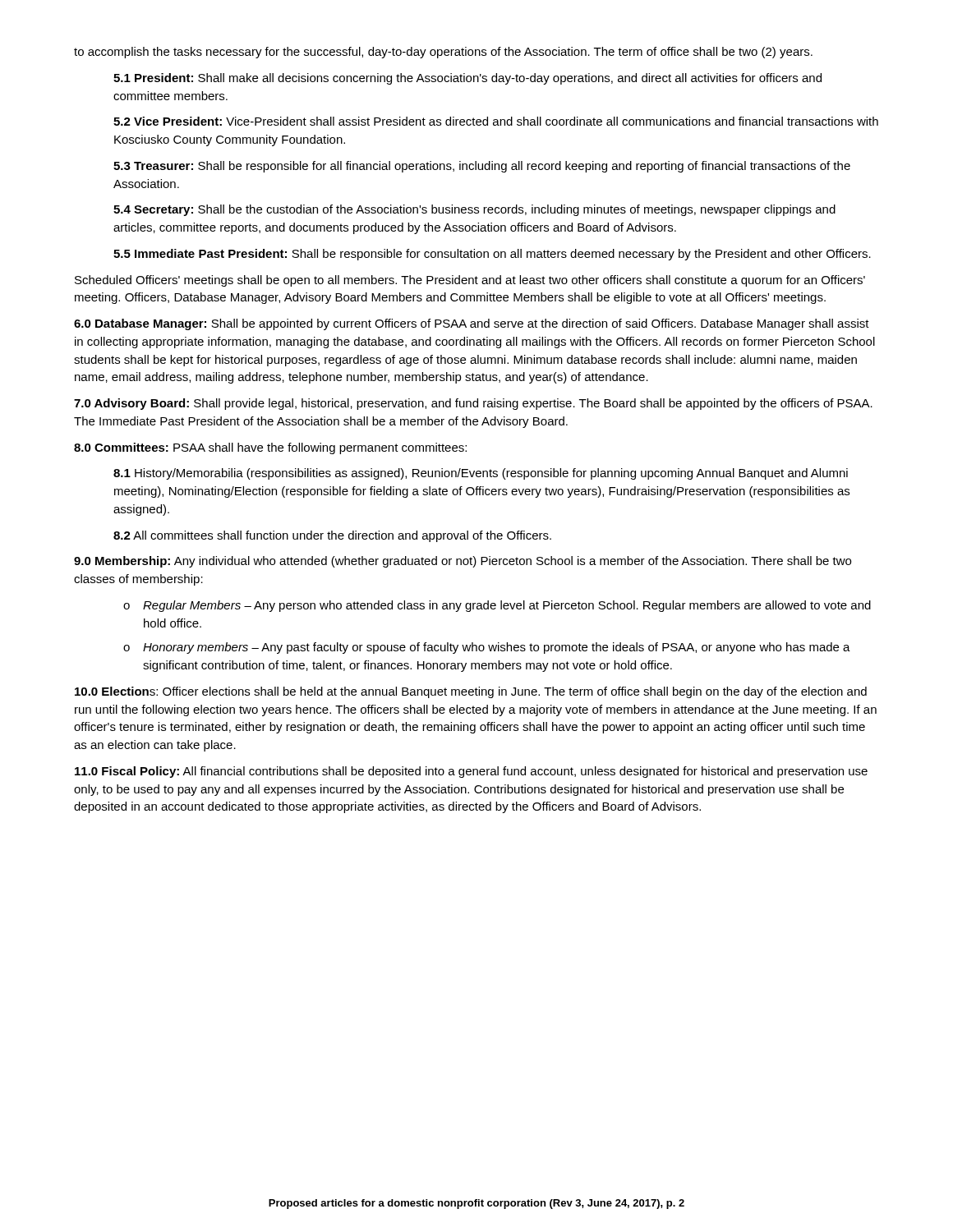Click on the text block with the text "0 Advisory Board:"
This screenshot has height=1232, width=953.
tap(476, 412)
